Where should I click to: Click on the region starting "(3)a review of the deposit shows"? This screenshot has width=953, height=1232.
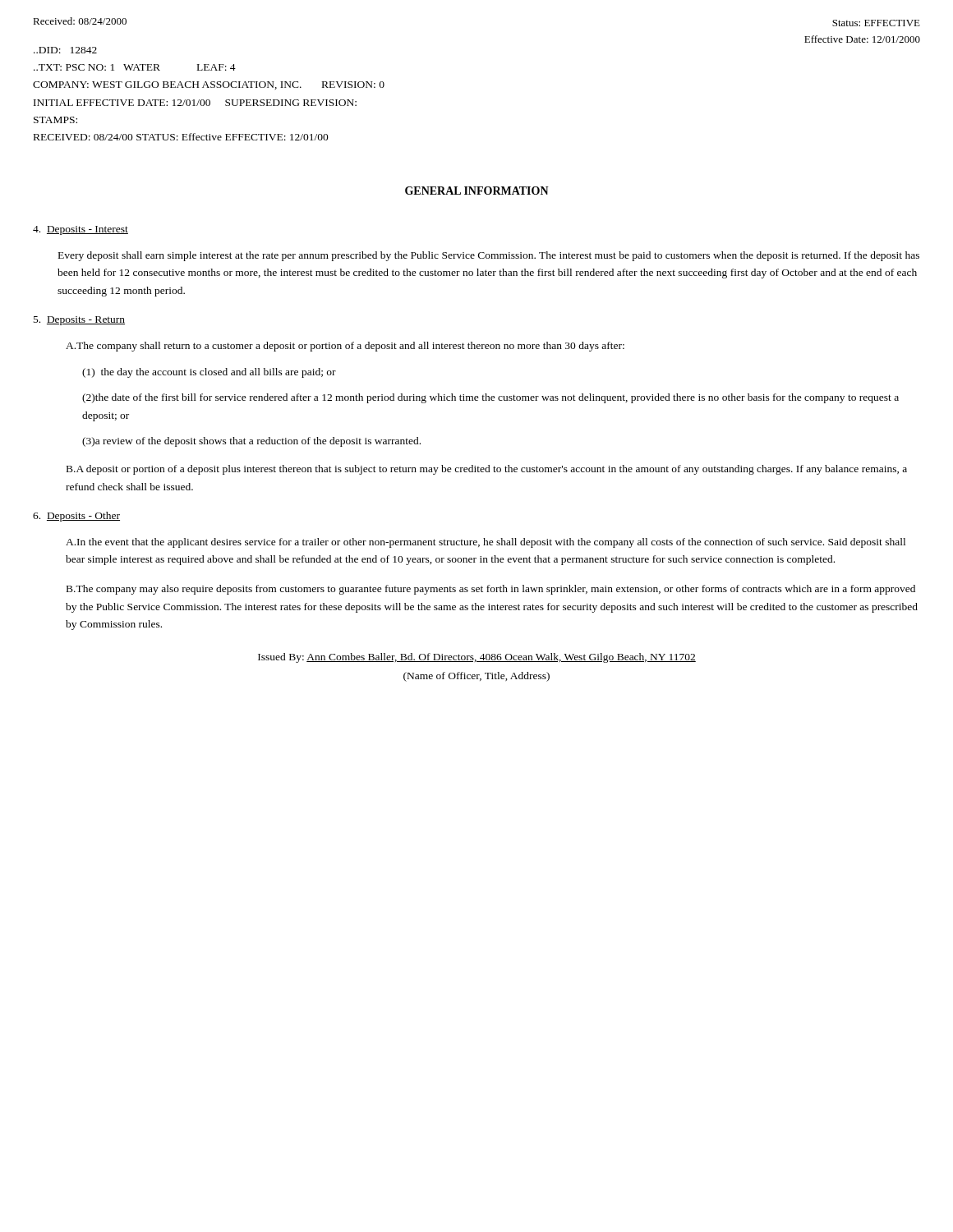(x=252, y=441)
